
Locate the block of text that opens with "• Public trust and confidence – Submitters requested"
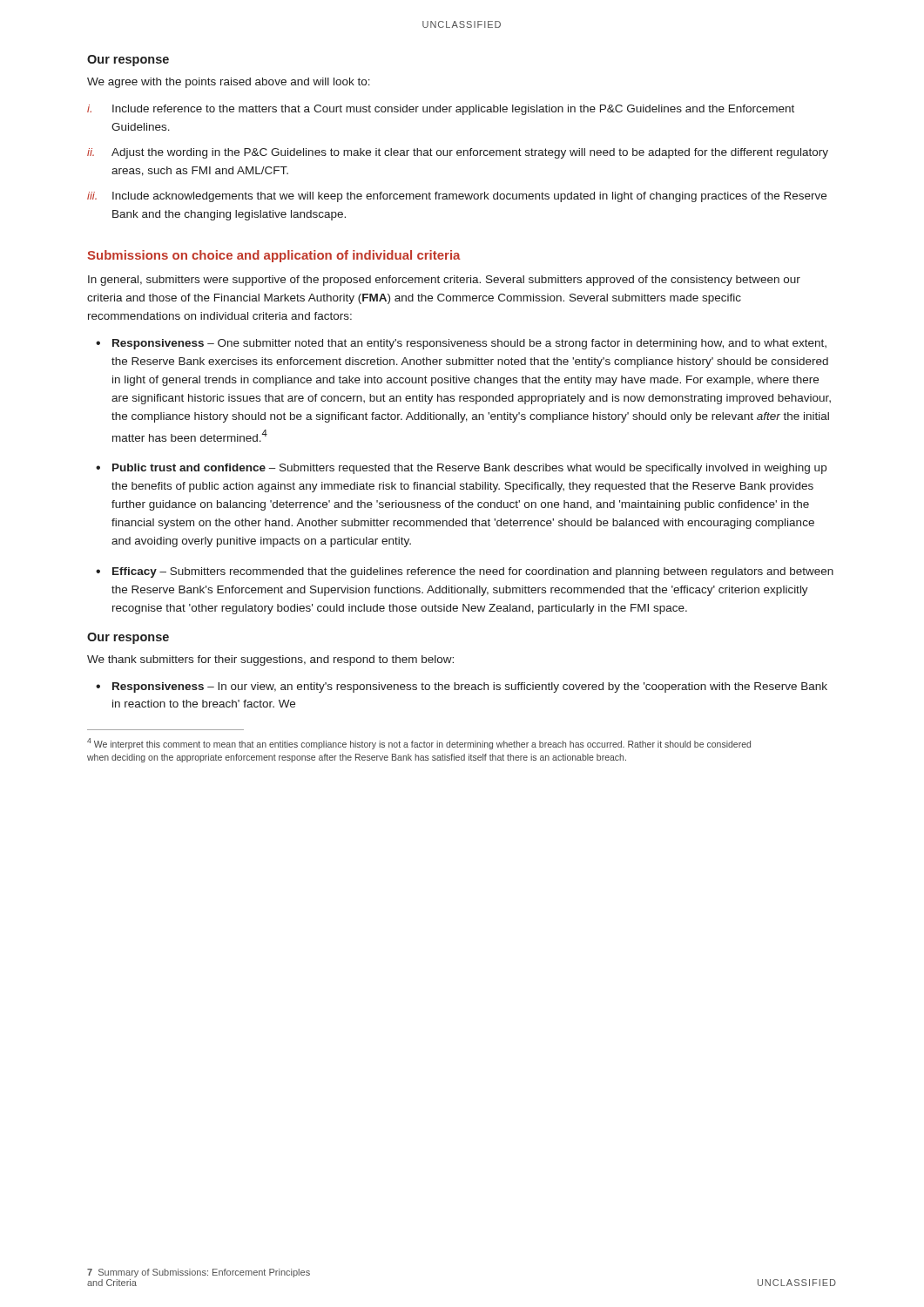(466, 505)
